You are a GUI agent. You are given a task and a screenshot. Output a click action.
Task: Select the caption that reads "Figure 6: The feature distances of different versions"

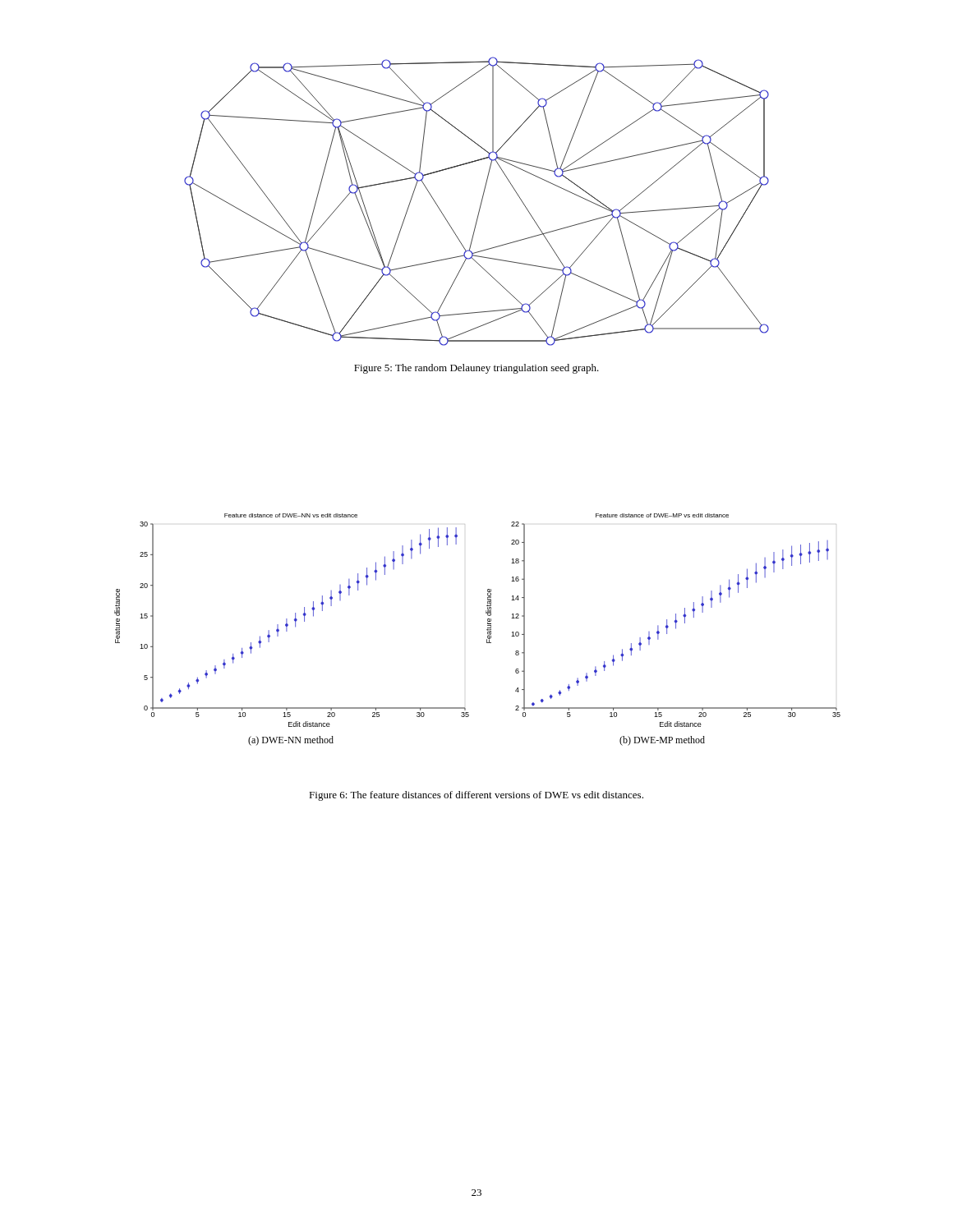click(x=476, y=795)
